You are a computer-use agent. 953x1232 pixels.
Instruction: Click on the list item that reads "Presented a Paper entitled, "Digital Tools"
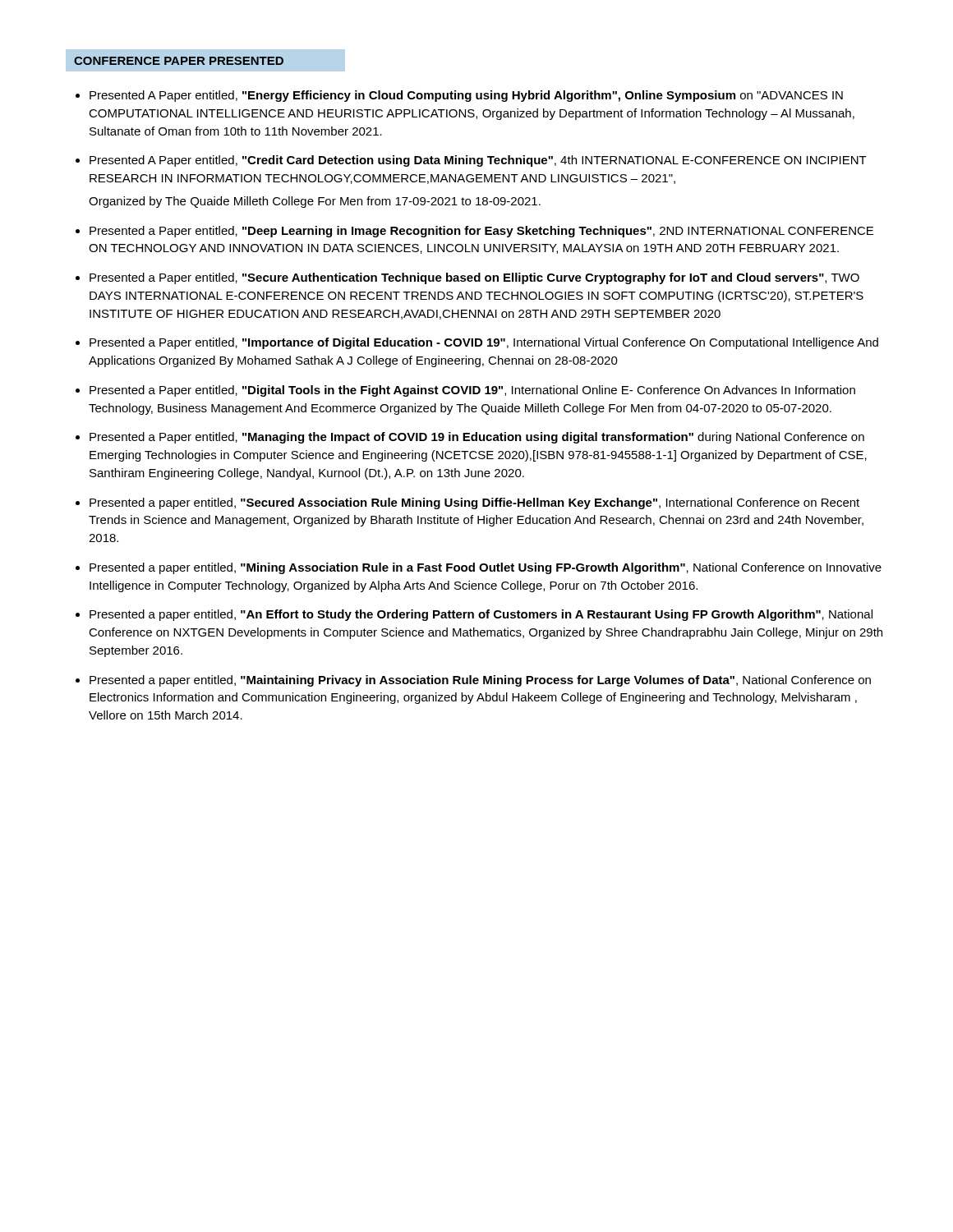pos(472,398)
